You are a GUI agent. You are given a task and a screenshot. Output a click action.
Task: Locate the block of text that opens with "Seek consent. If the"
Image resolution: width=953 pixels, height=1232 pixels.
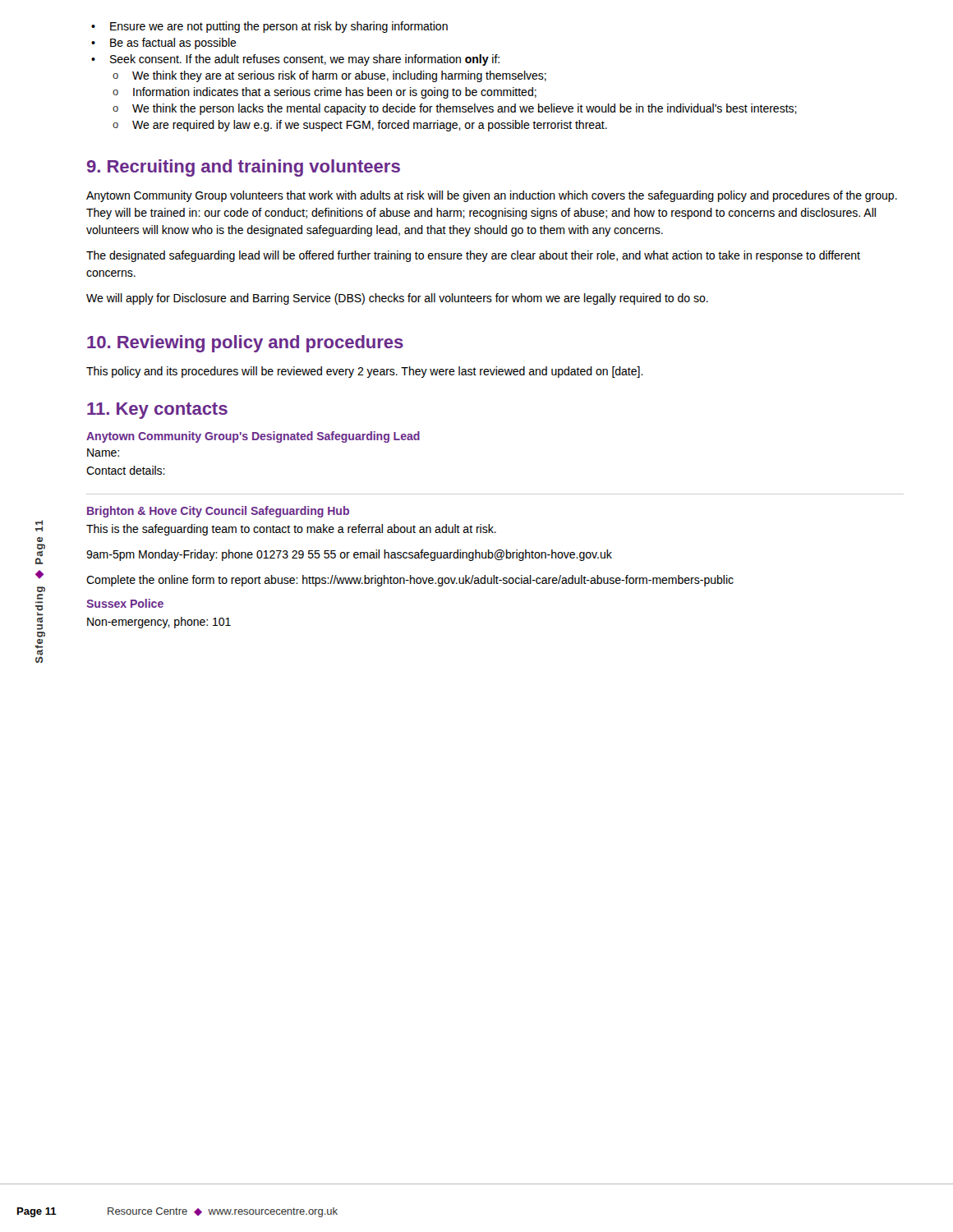click(x=495, y=59)
